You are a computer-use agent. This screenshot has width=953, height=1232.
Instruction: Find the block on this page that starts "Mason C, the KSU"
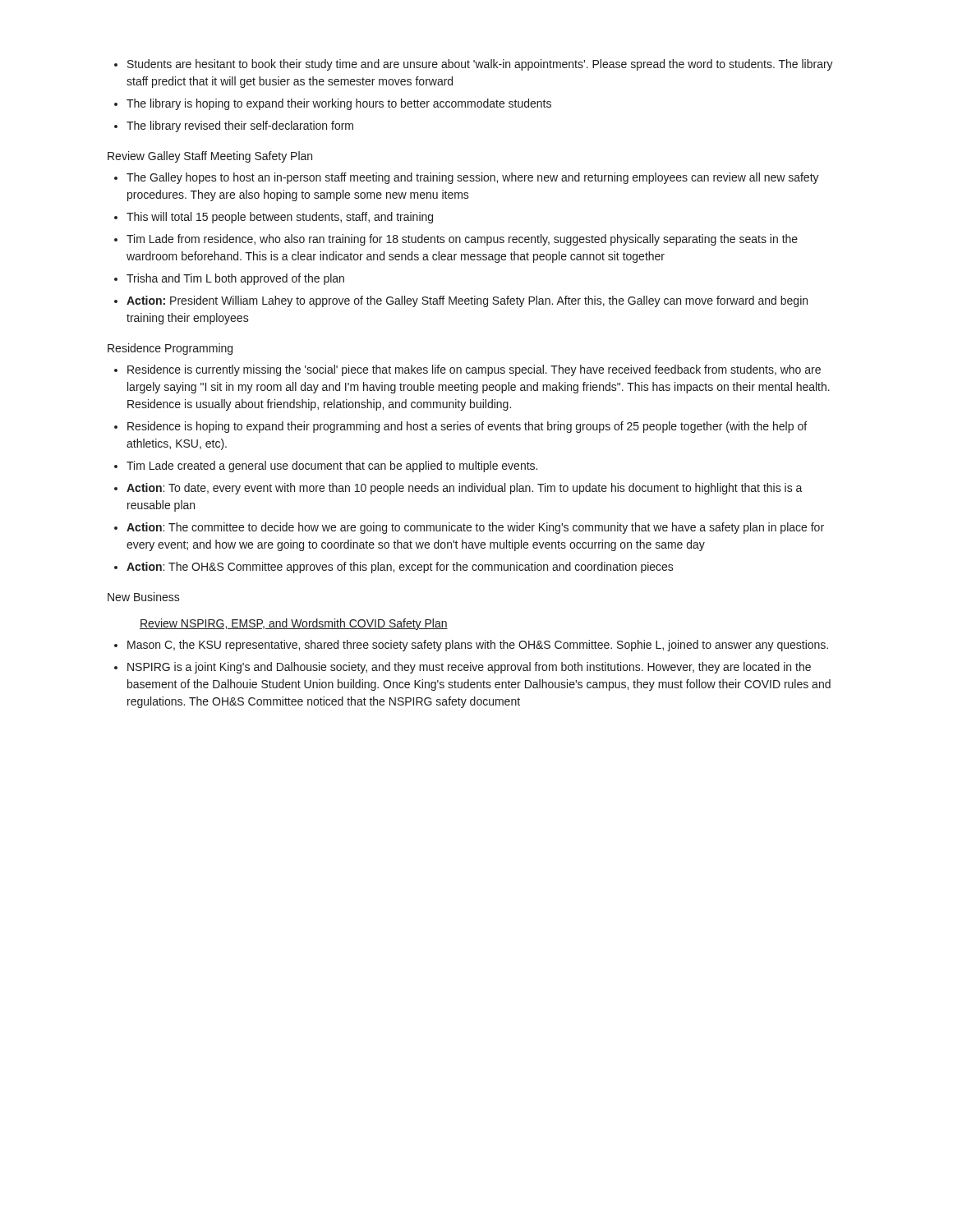(486, 645)
